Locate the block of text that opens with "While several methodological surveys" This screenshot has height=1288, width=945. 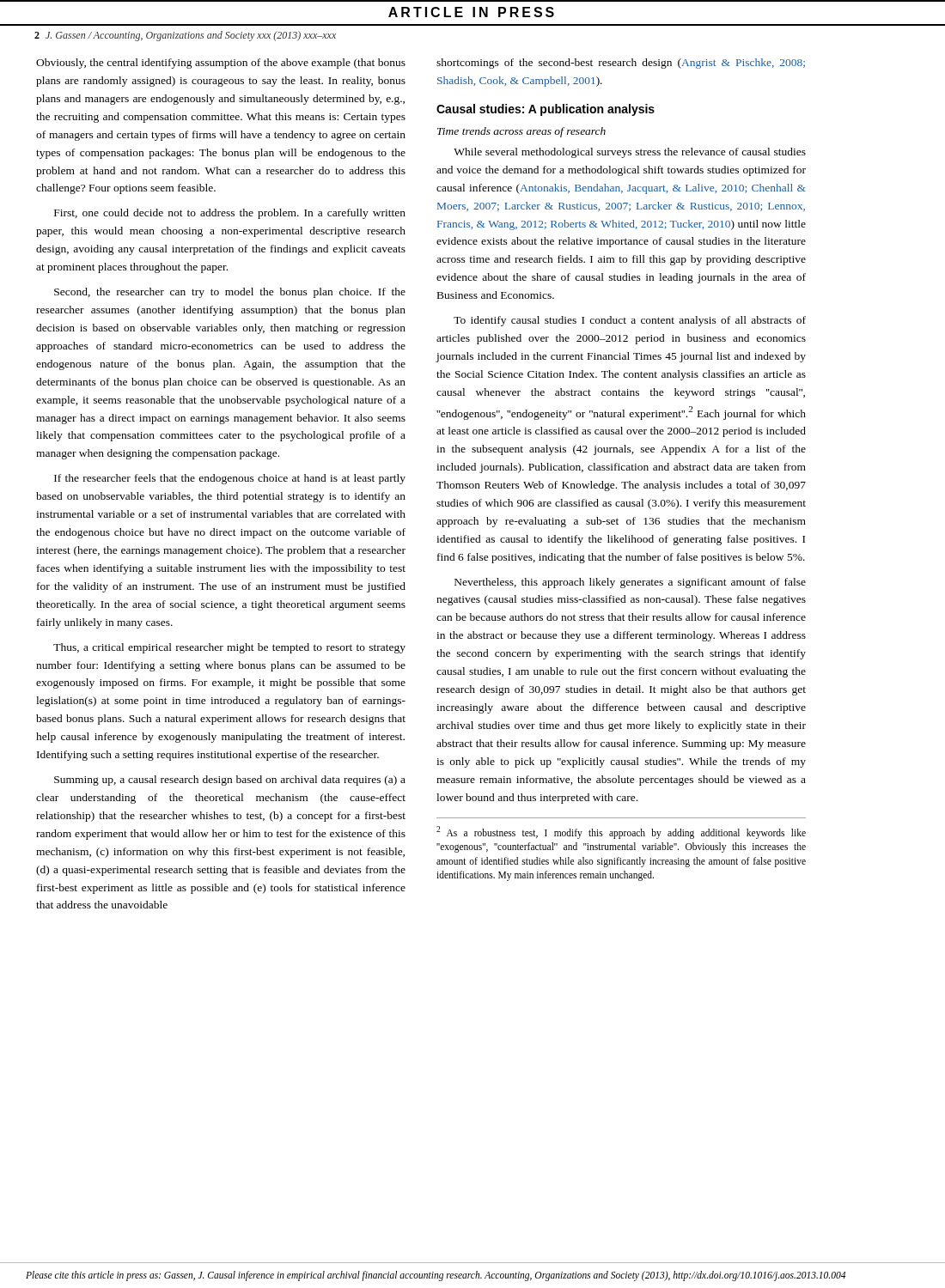point(621,224)
